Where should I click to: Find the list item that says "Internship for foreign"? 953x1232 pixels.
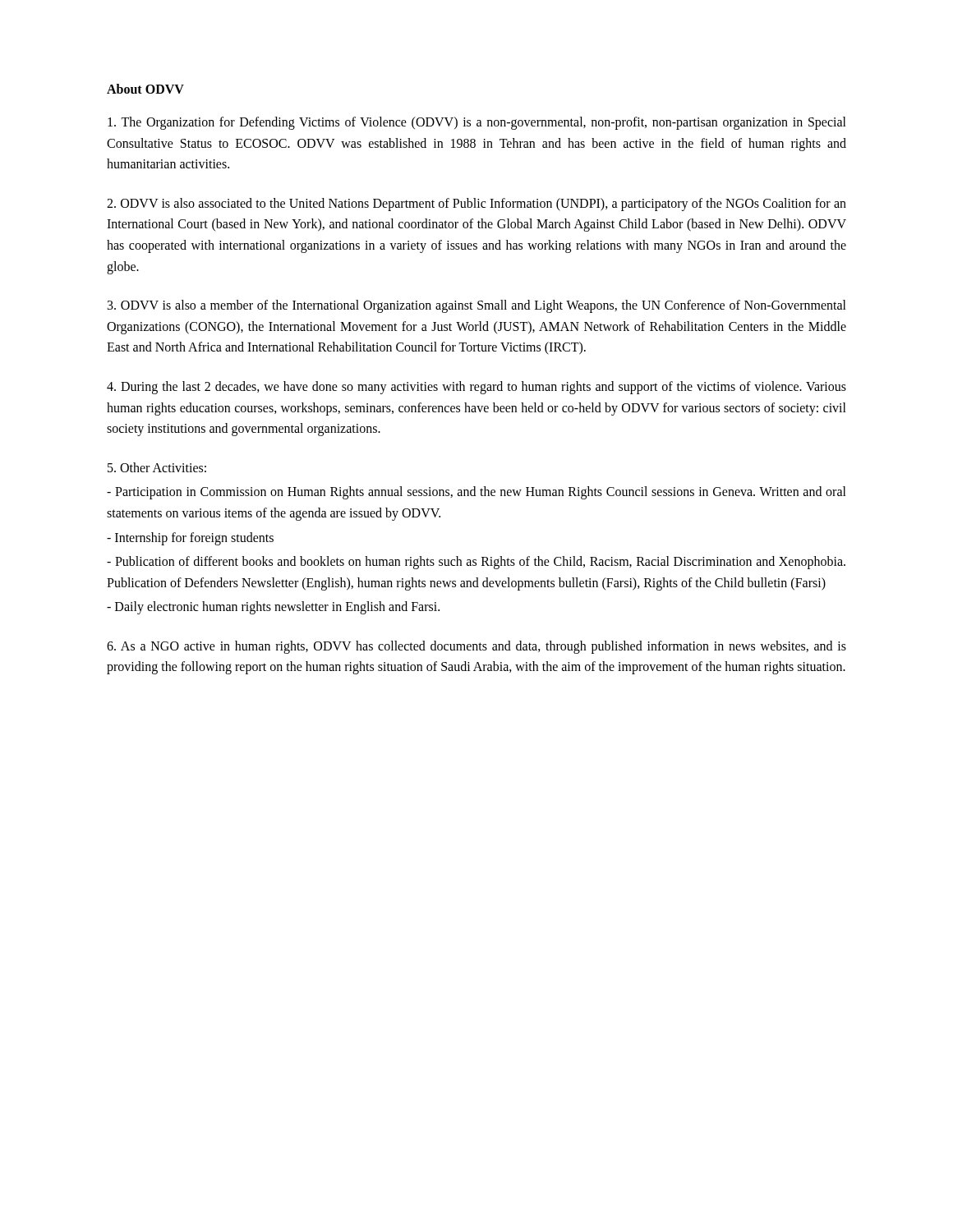tap(190, 537)
